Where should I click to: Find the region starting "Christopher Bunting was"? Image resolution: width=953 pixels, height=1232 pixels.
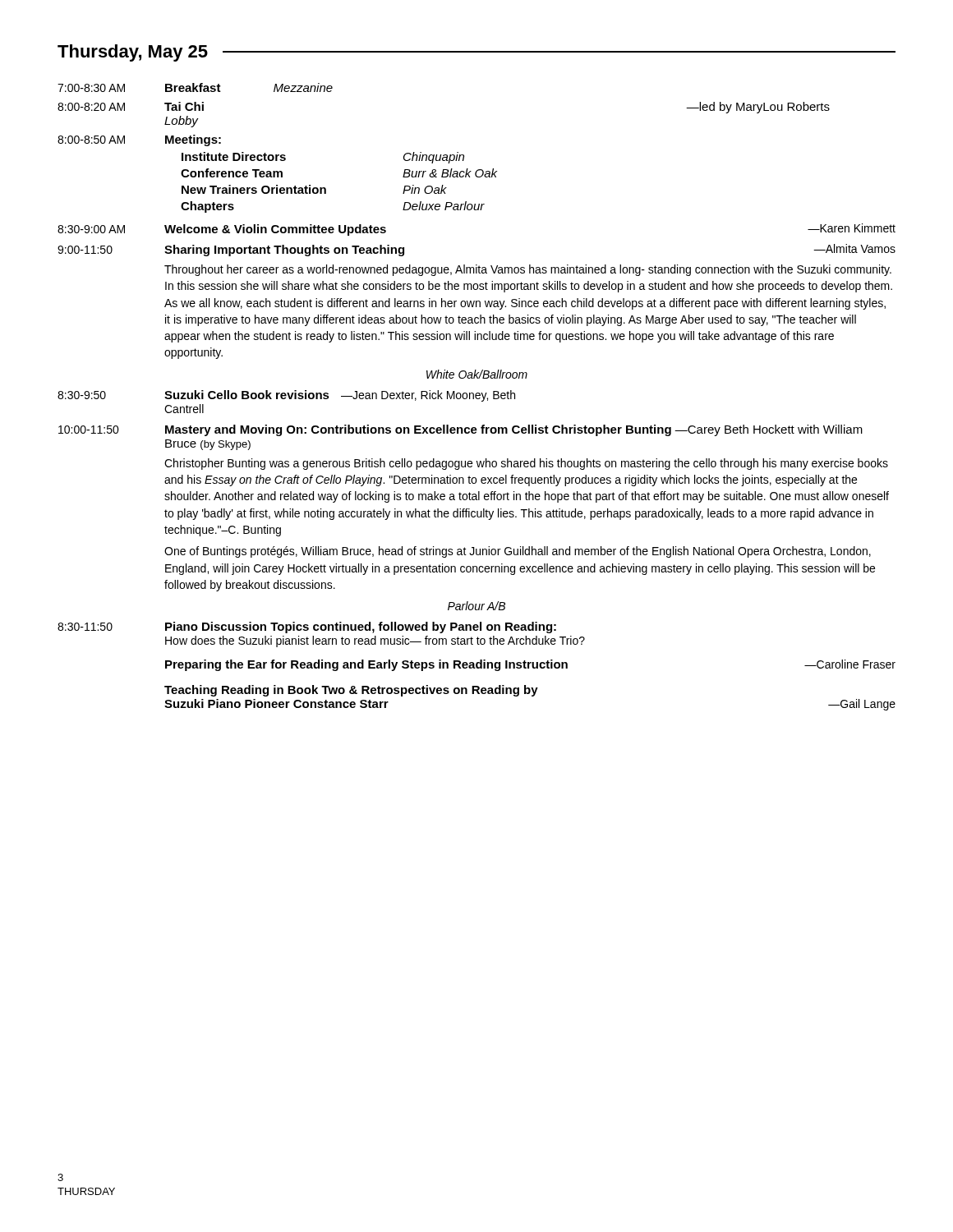[x=527, y=496]
